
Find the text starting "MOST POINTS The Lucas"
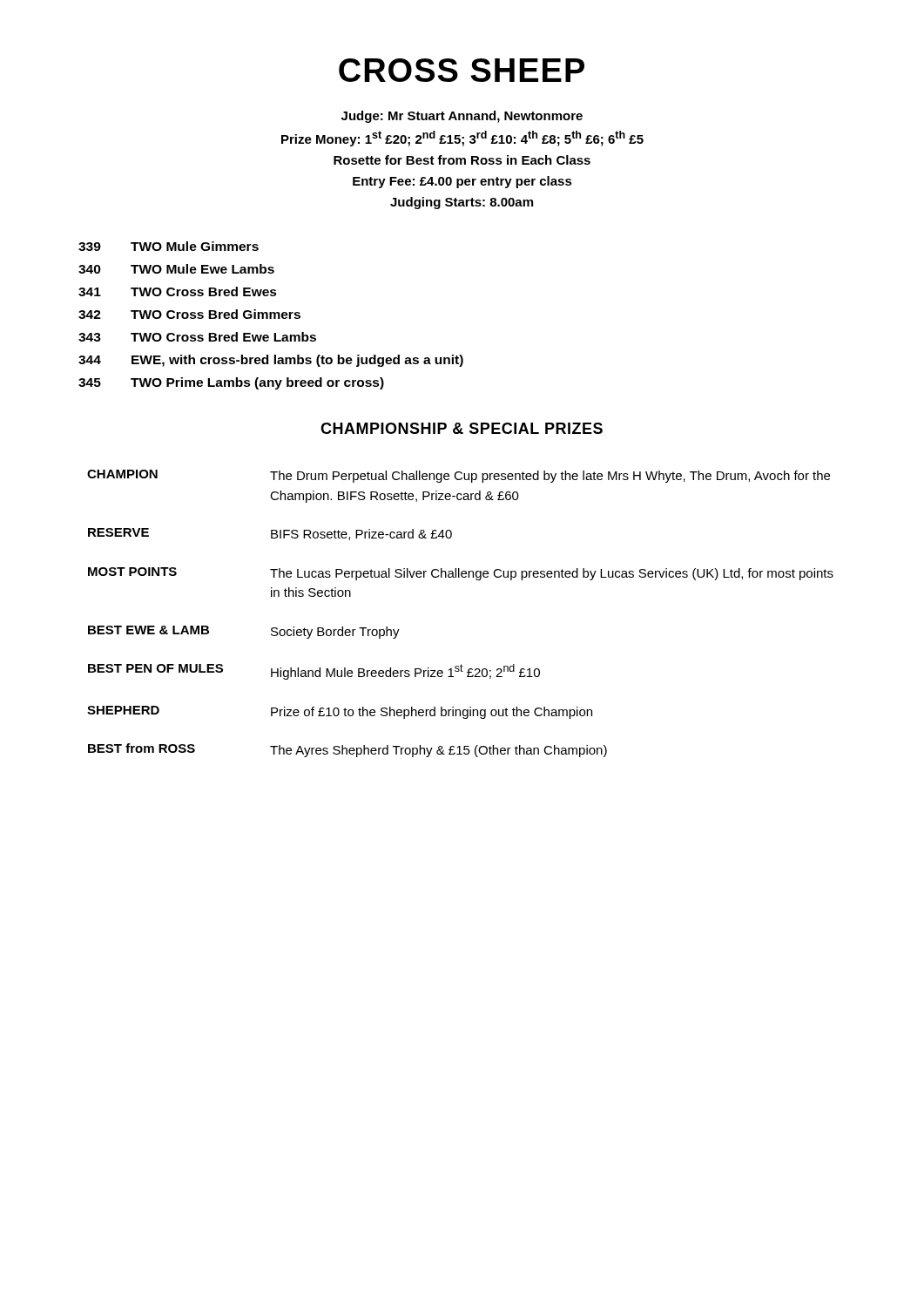(462, 586)
